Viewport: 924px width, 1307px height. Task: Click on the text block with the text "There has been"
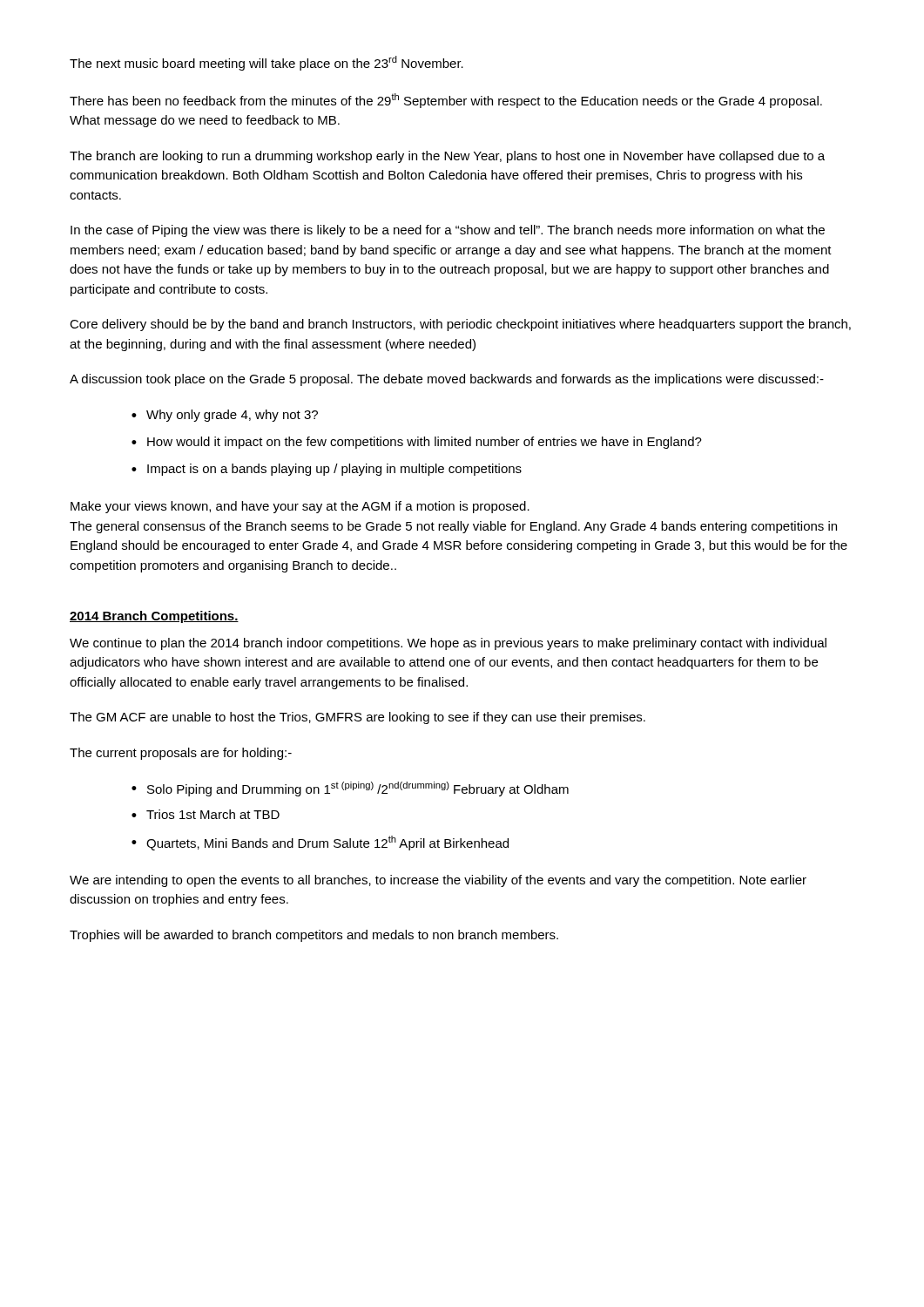446,109
